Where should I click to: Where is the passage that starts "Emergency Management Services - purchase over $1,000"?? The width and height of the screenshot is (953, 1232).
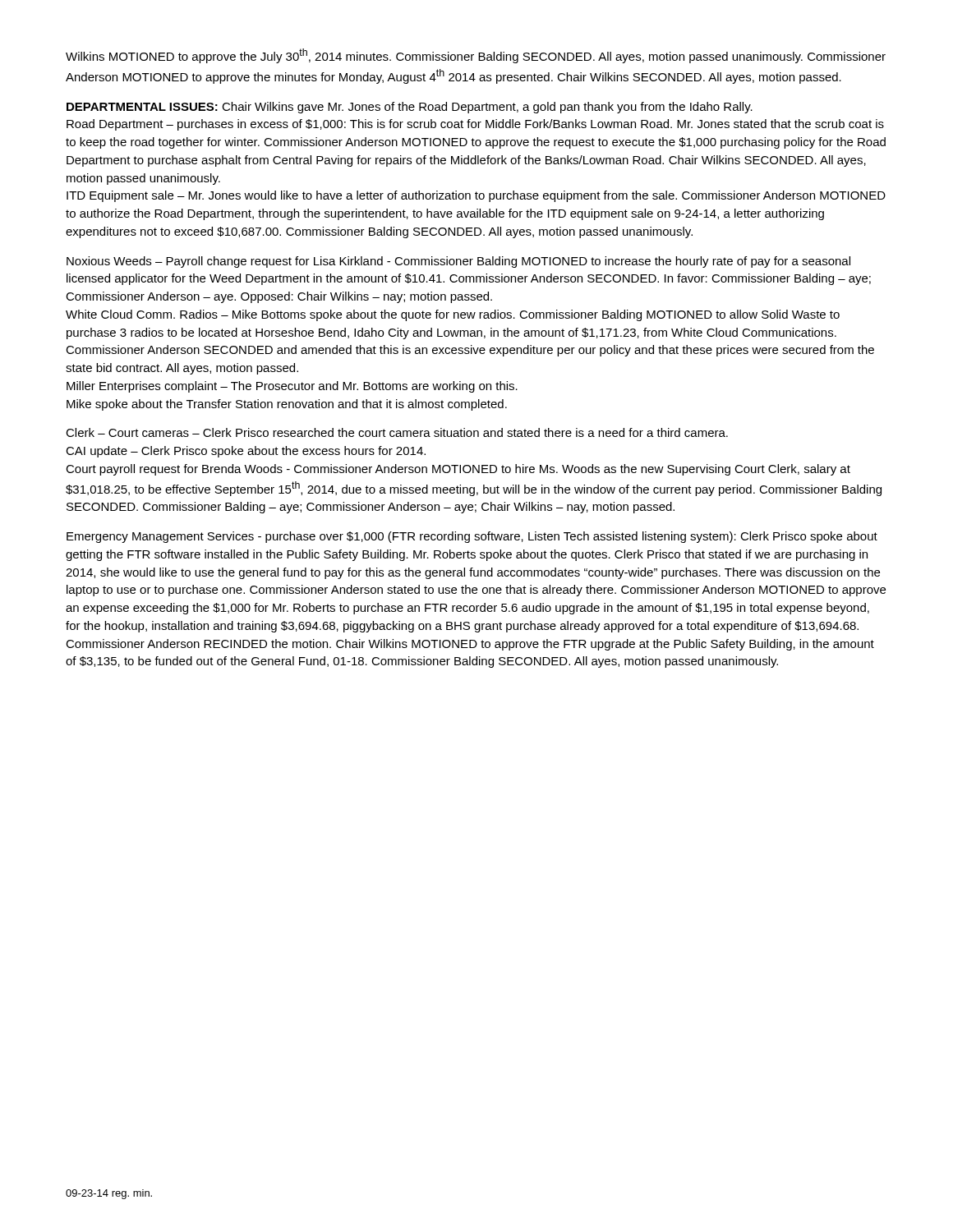point(476,598)
